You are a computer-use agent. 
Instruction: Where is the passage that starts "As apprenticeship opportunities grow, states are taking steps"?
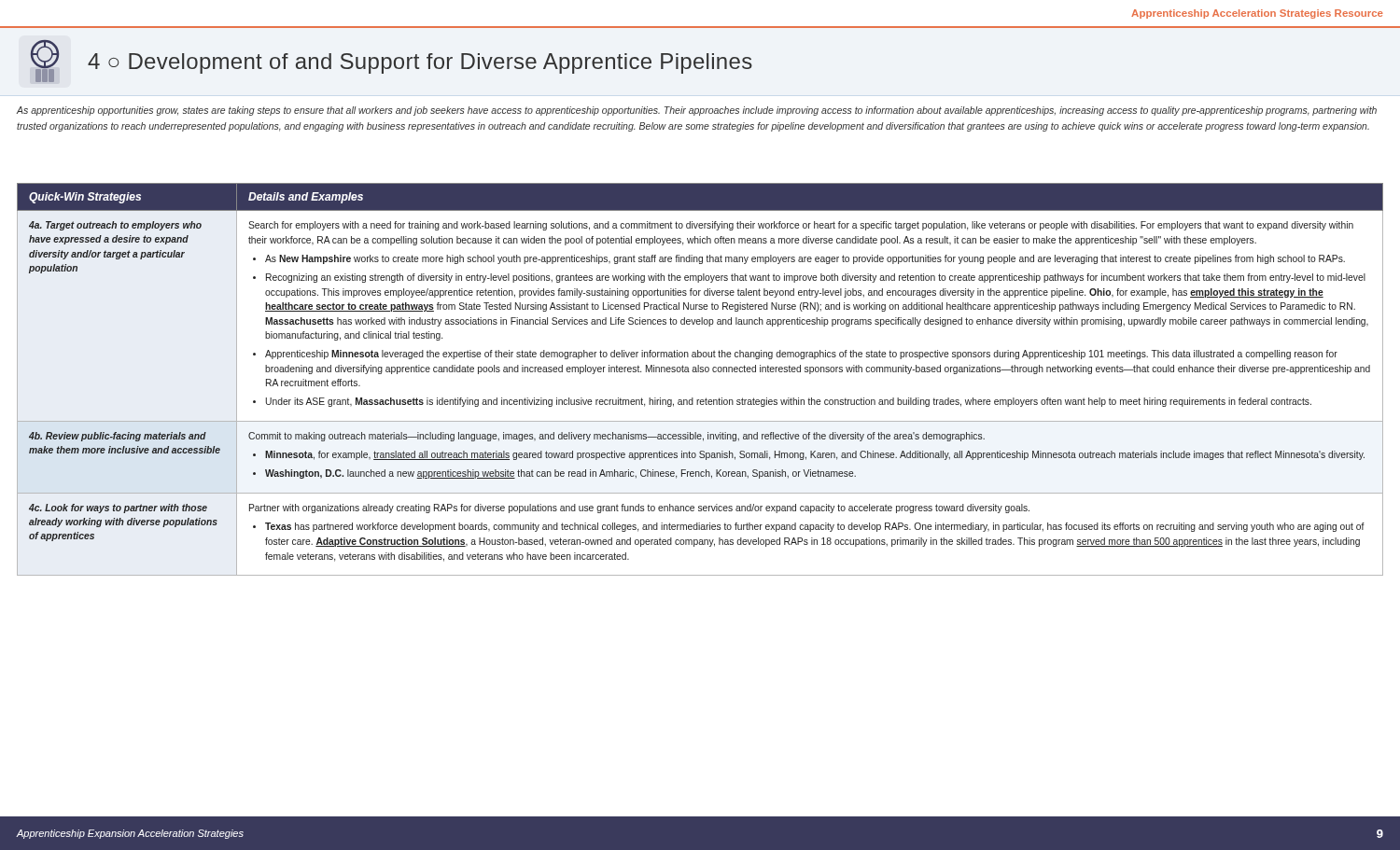tap(697, 118)
